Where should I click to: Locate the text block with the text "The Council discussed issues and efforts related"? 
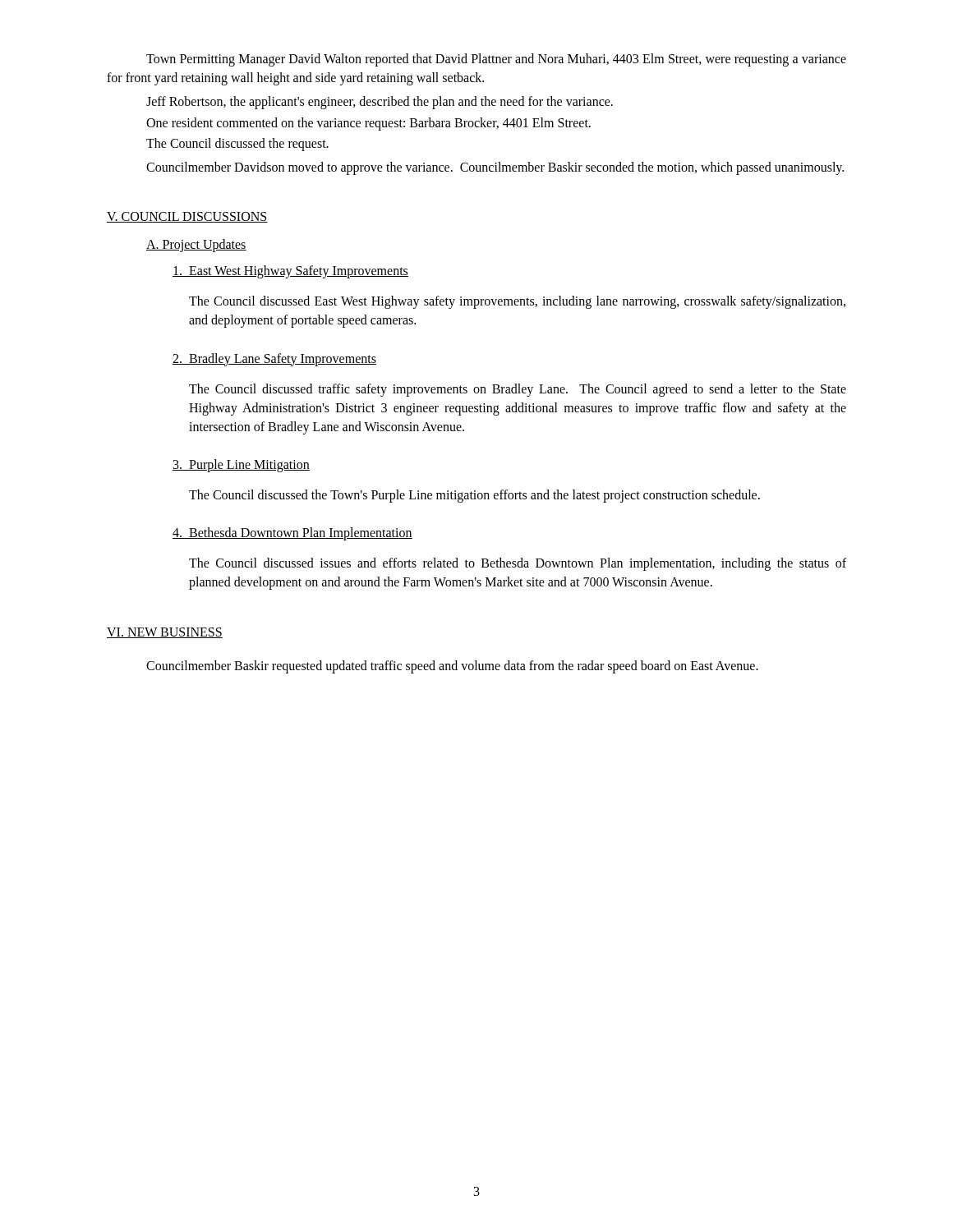[518, 573]
